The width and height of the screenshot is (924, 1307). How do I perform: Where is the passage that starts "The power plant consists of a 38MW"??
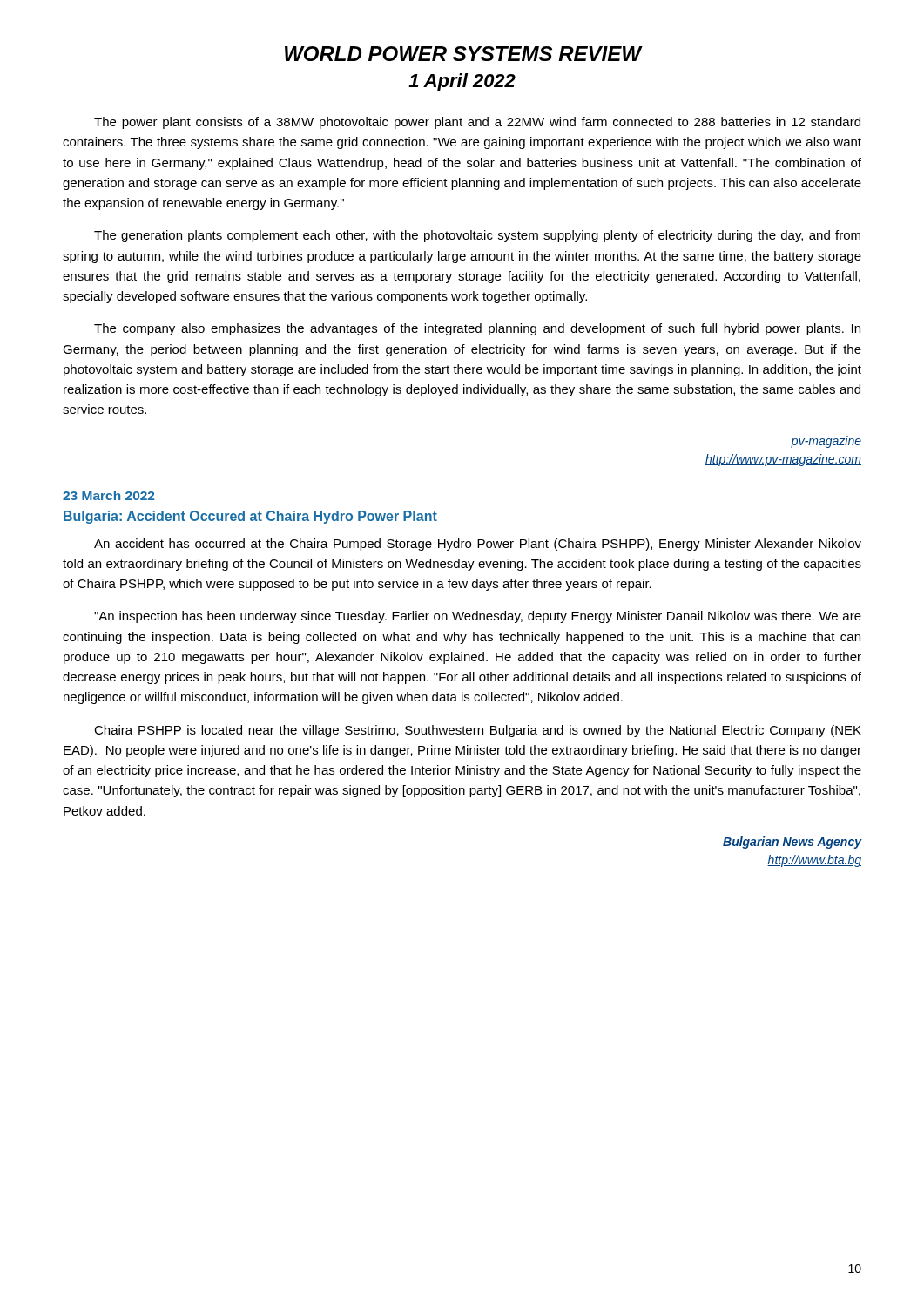point(462,162)
